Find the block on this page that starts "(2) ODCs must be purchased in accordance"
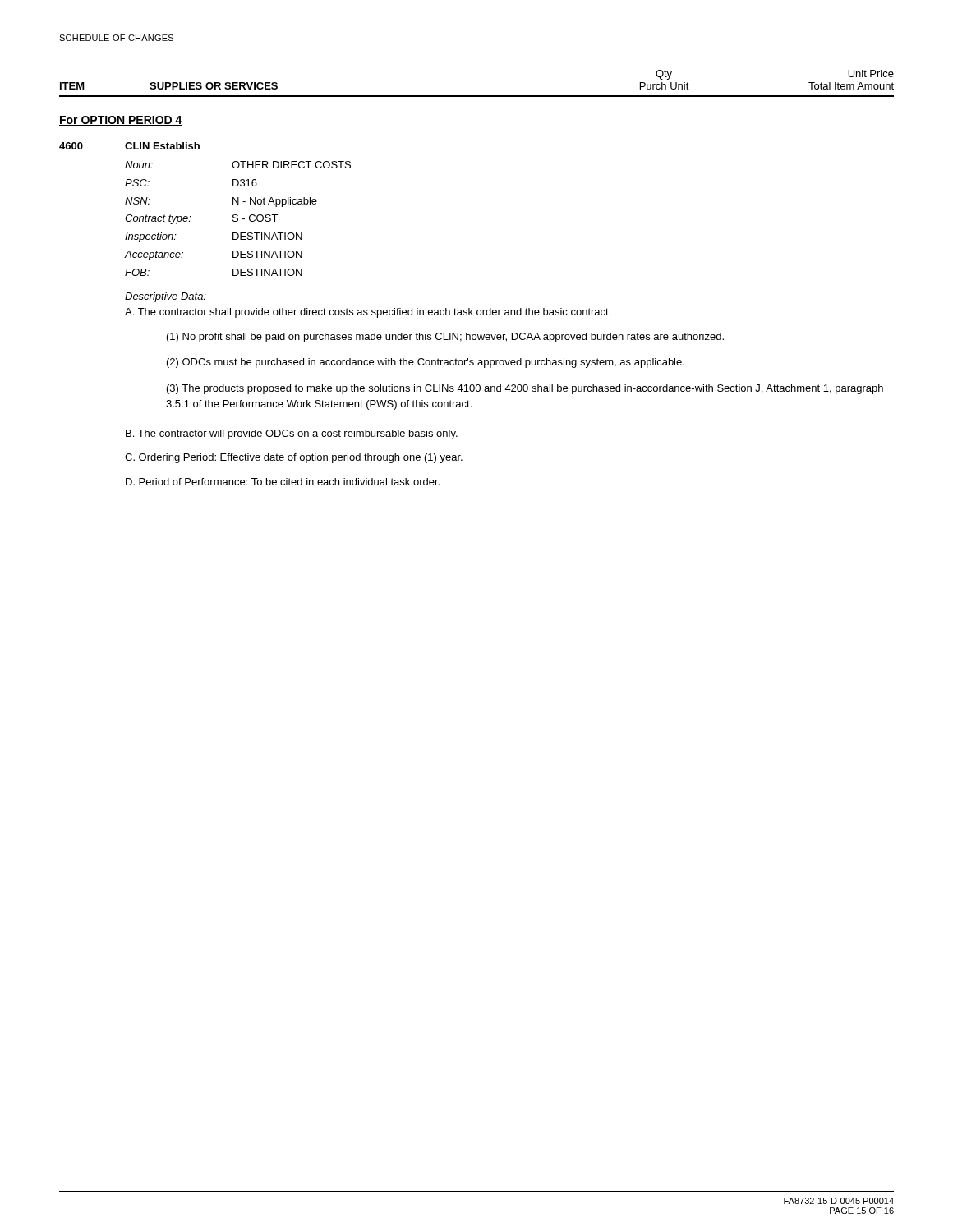The width and height of the screenshot is (953, 1232). pos(425,362)
